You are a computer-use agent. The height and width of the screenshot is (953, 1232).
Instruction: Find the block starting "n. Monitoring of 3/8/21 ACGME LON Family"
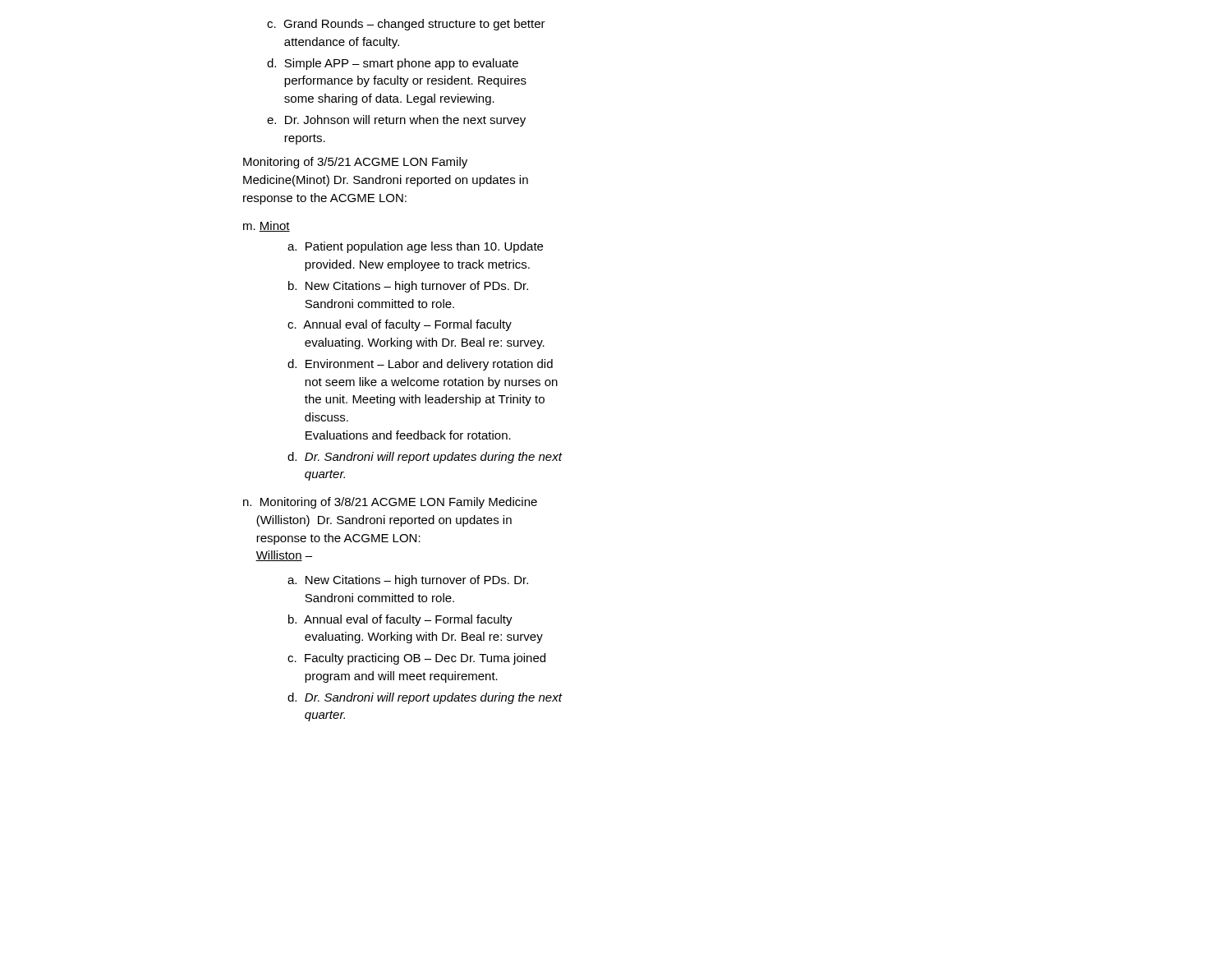click(x=390, y=528)
